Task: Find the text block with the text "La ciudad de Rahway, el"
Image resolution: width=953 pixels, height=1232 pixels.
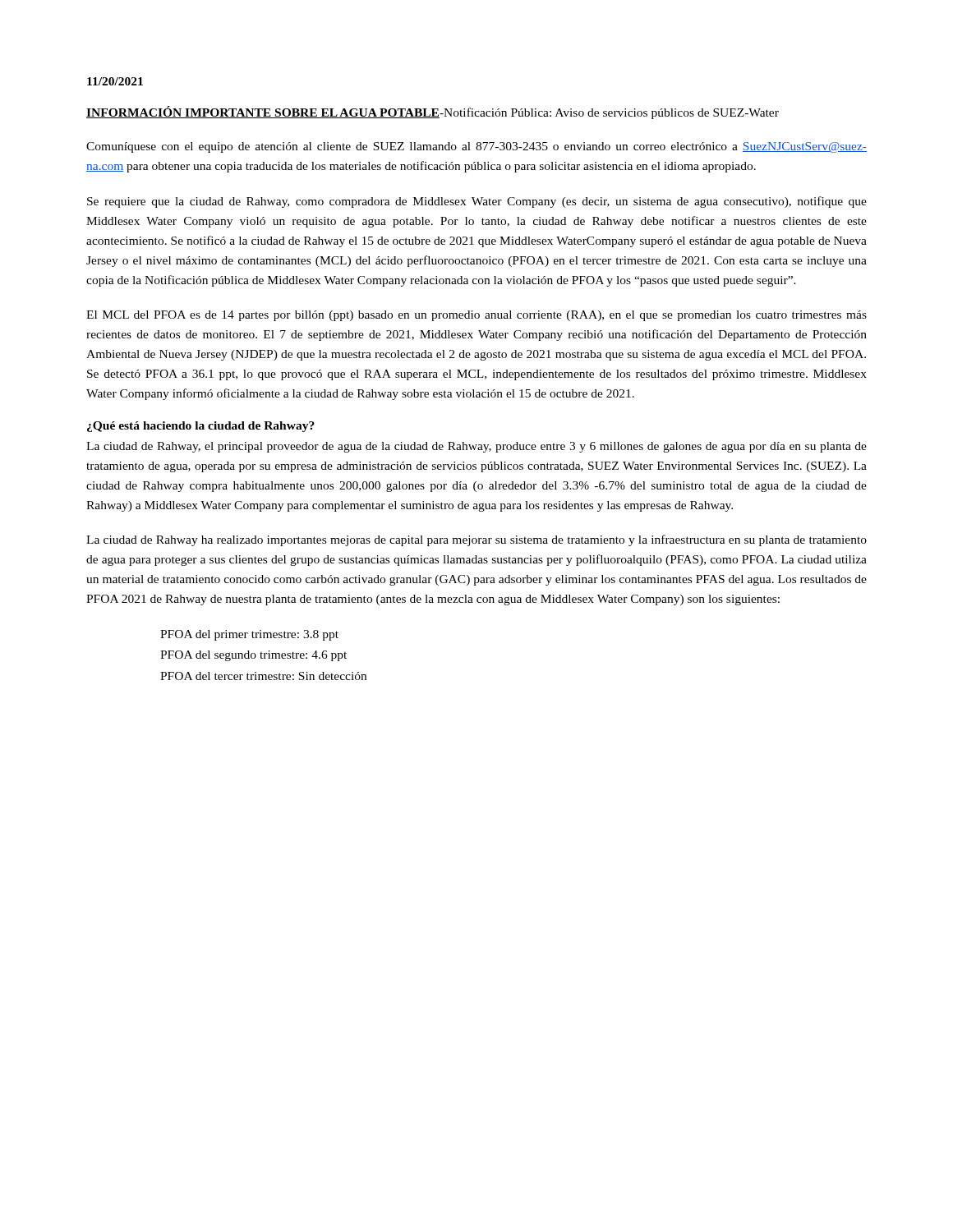Action: tap(476, 475)
